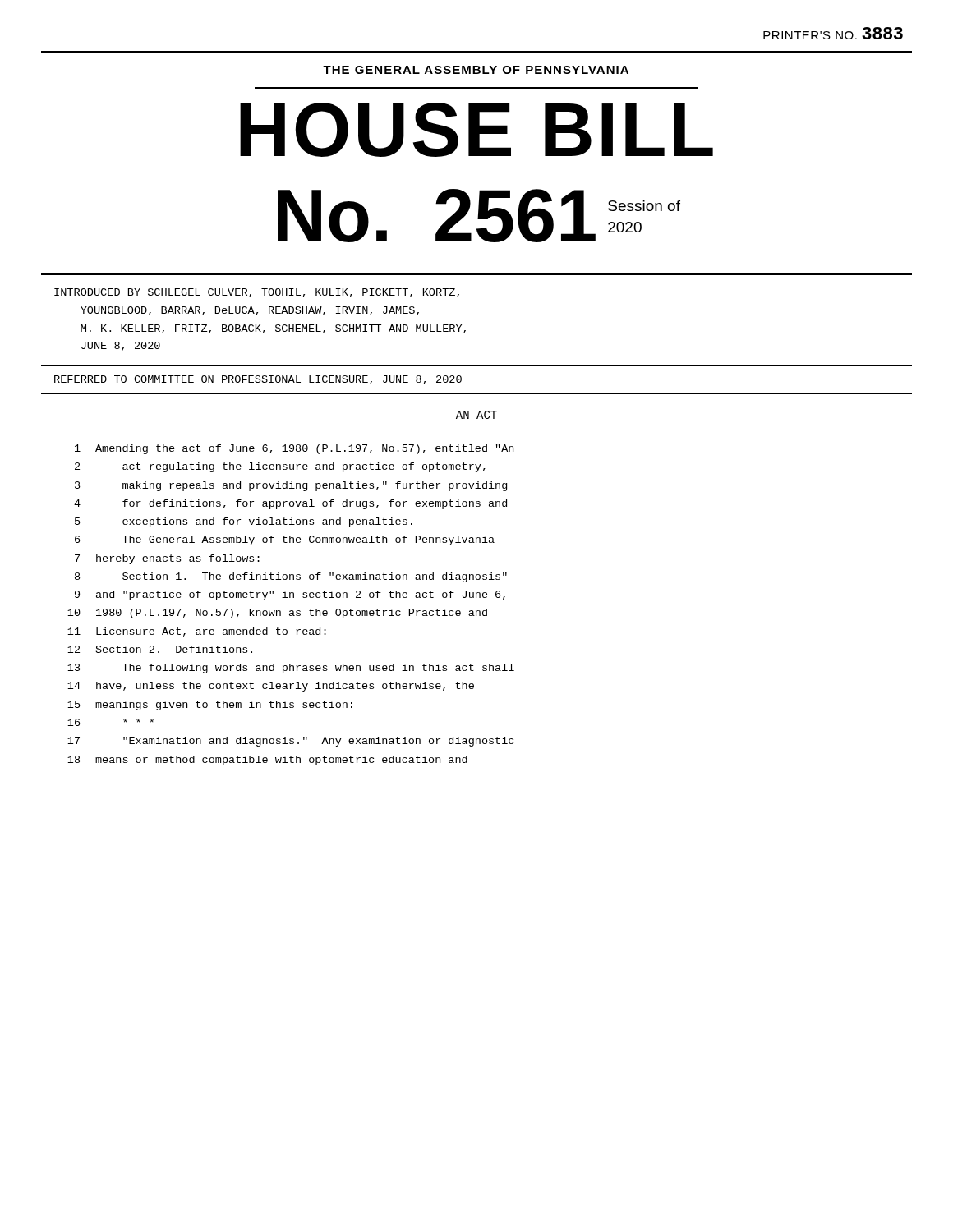The width and height of the screenshot is (953, 1232).
Task: Navigate to the block starting "HOUSE BILL"
Action: [x=476, y=130]
